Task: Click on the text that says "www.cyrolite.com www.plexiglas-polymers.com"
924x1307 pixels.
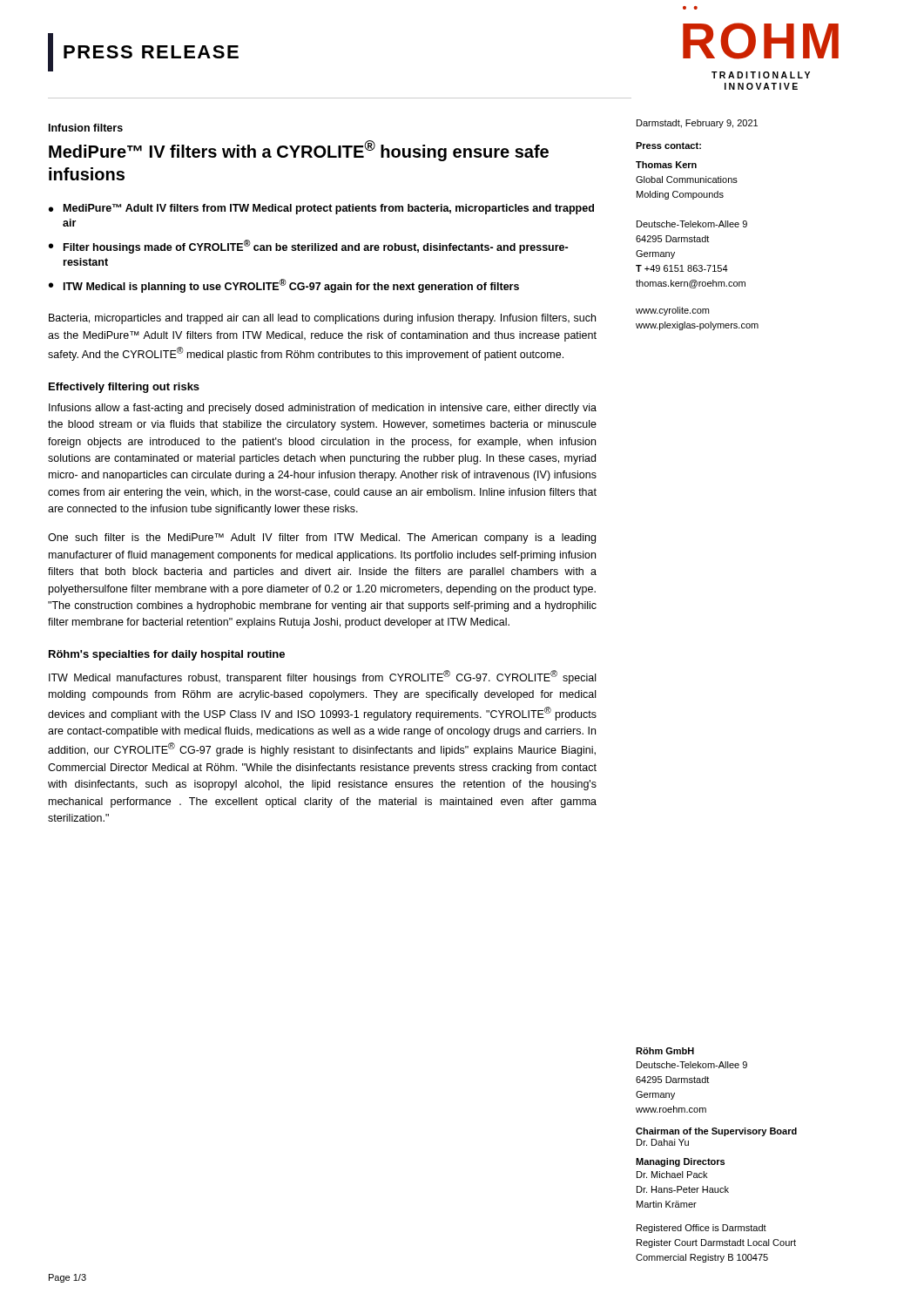Action: point(697,318)
